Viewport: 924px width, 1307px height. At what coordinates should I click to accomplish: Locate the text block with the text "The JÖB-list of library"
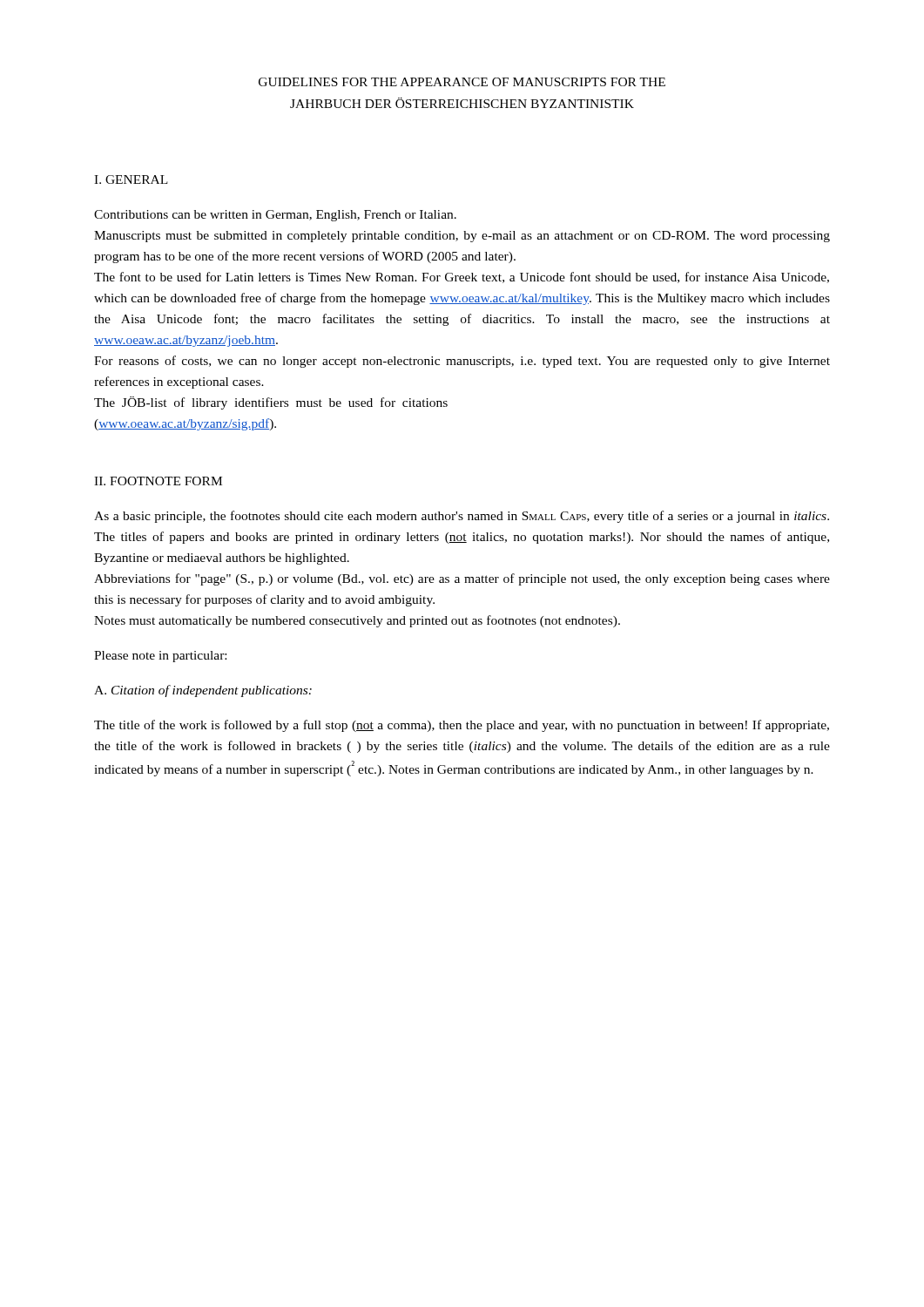(x=271, y=412)
